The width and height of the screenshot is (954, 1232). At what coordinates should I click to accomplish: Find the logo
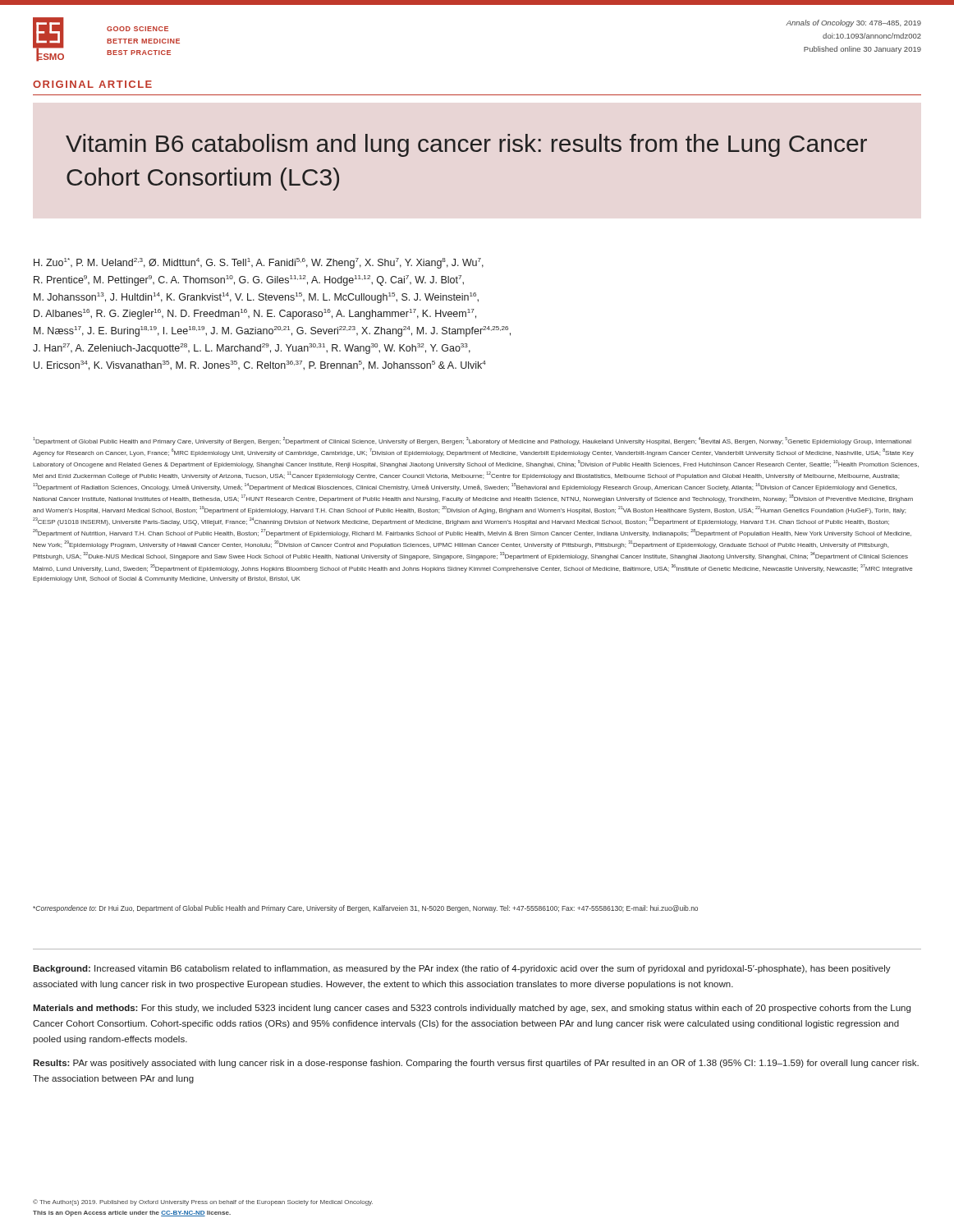point(107,41)
